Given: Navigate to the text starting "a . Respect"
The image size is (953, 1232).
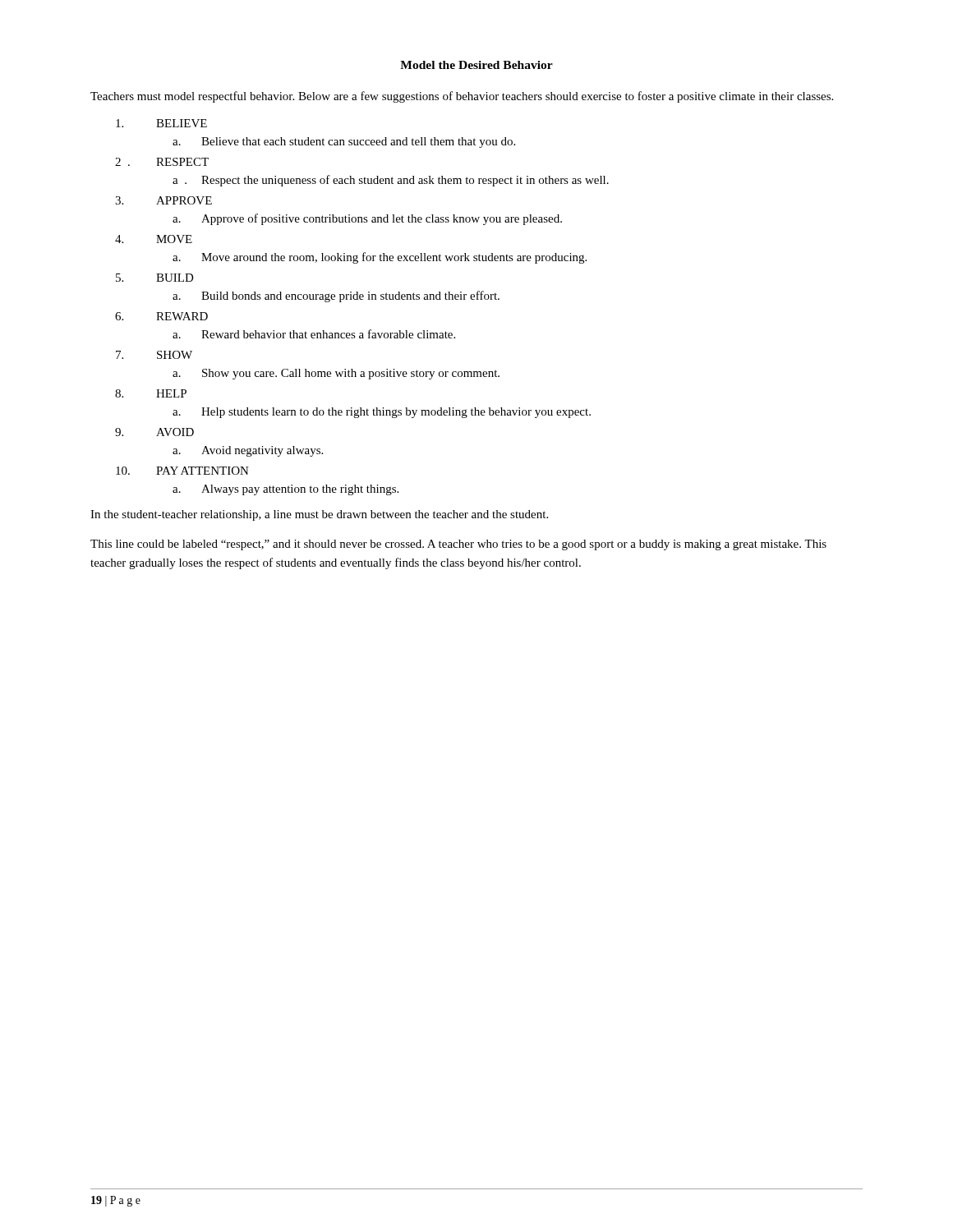Looking at the screenshot, I should [391, 180].
